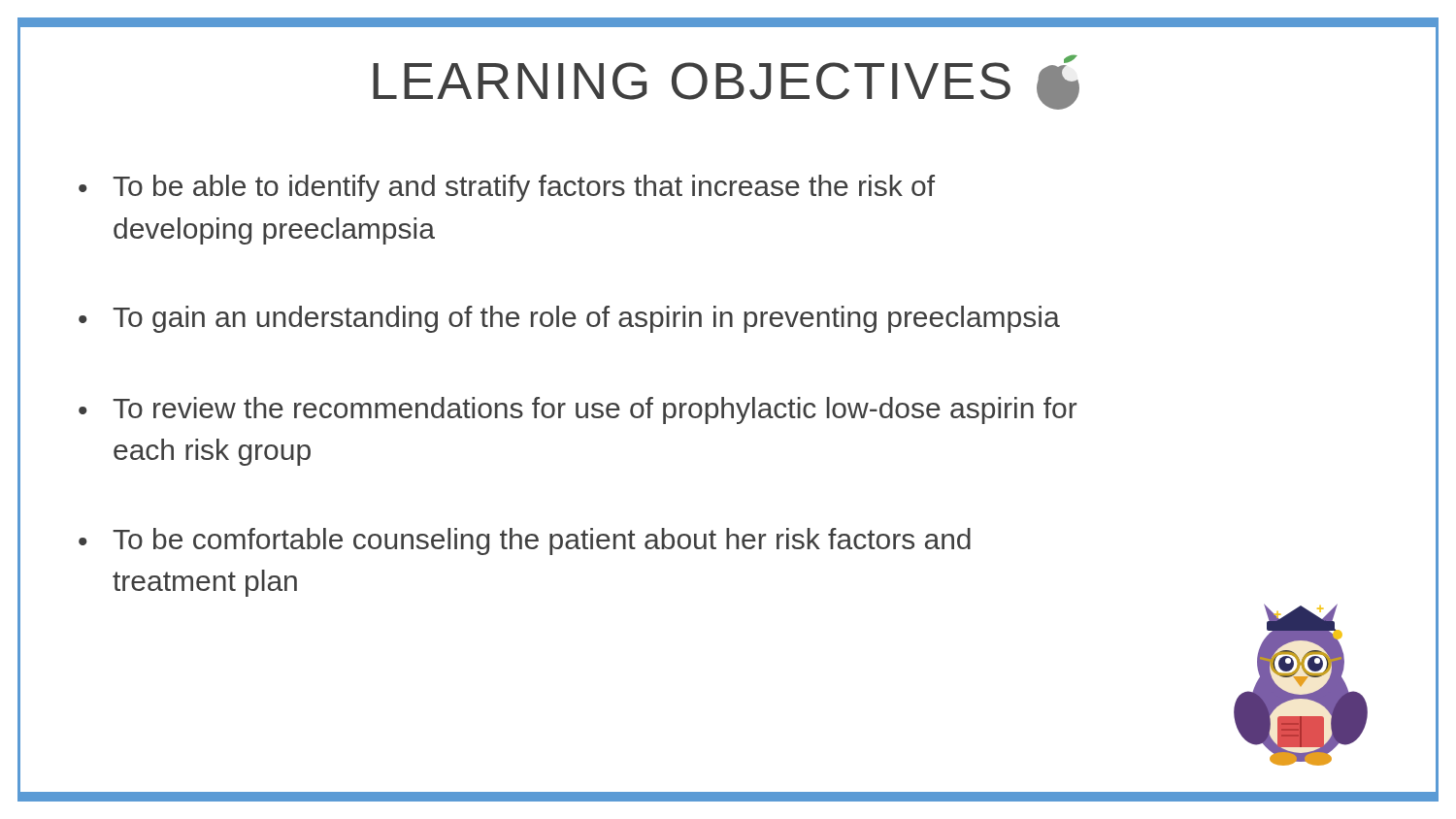The height and width of the screenshot is (819, 1456).
Task: Point to the passage starting "• To be comfortable counseling the patient"
Action: tap(525, 560)
